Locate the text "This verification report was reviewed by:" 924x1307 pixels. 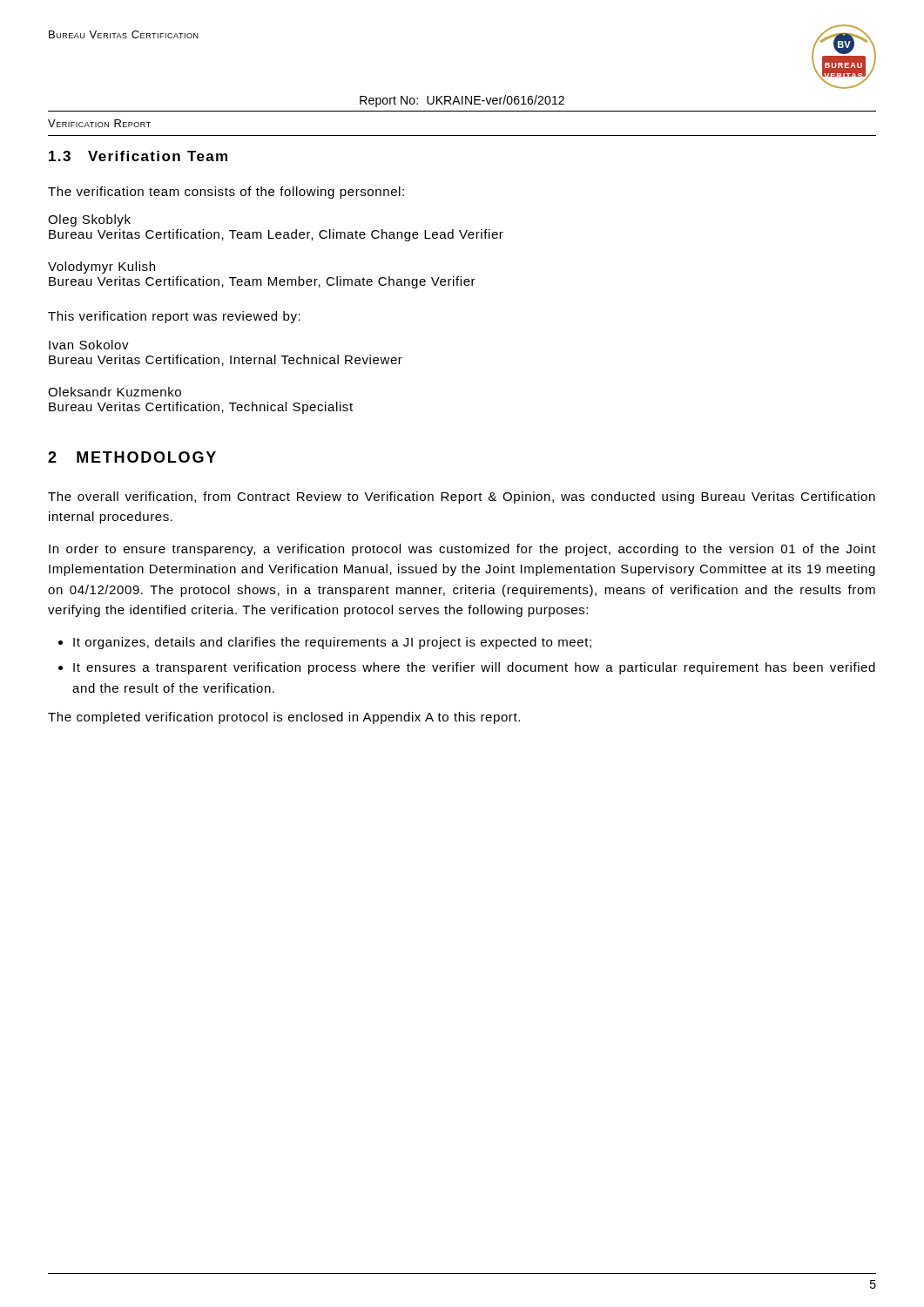click(175, 316)
